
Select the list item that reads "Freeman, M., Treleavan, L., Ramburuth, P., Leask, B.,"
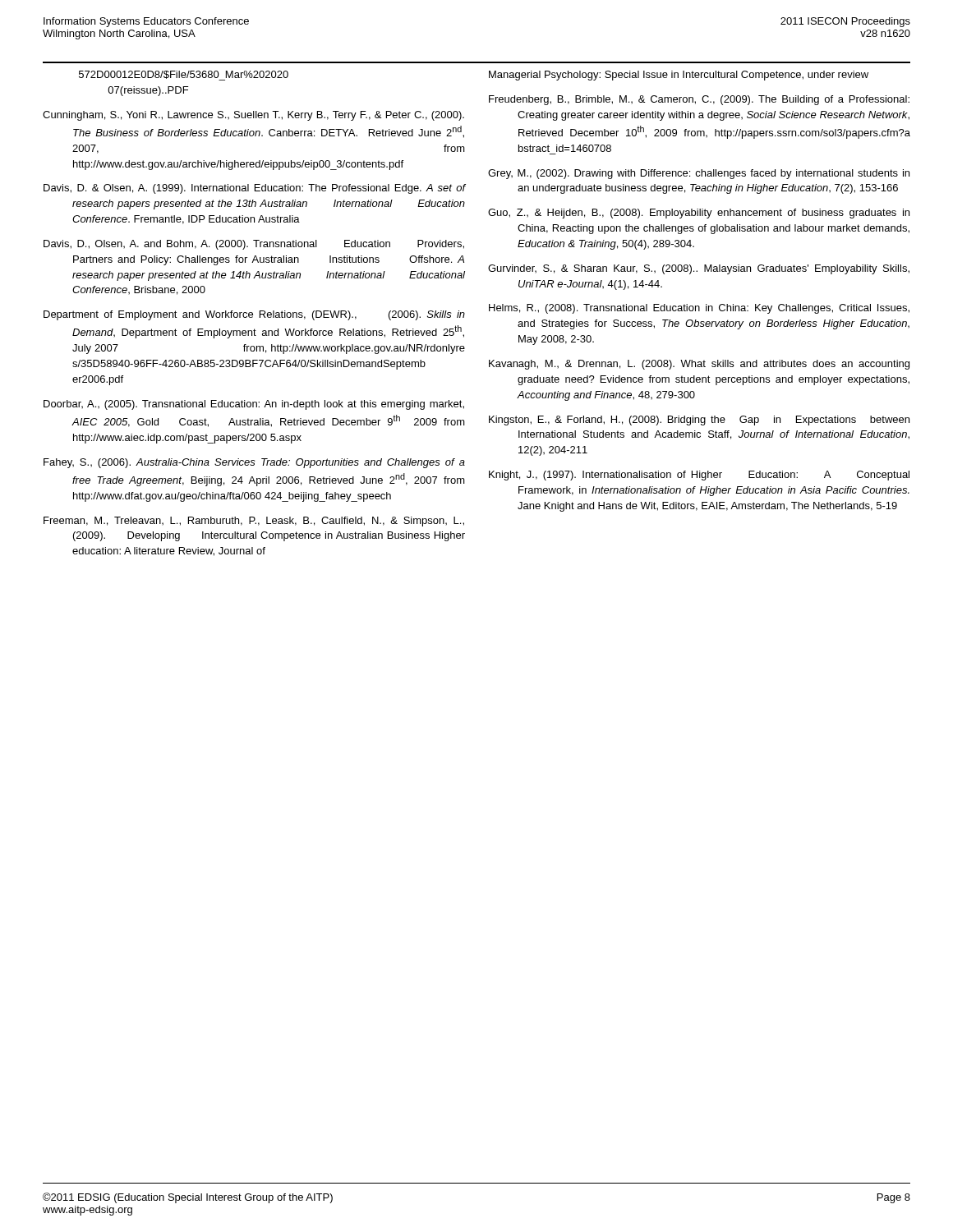[x=254, y=535]
